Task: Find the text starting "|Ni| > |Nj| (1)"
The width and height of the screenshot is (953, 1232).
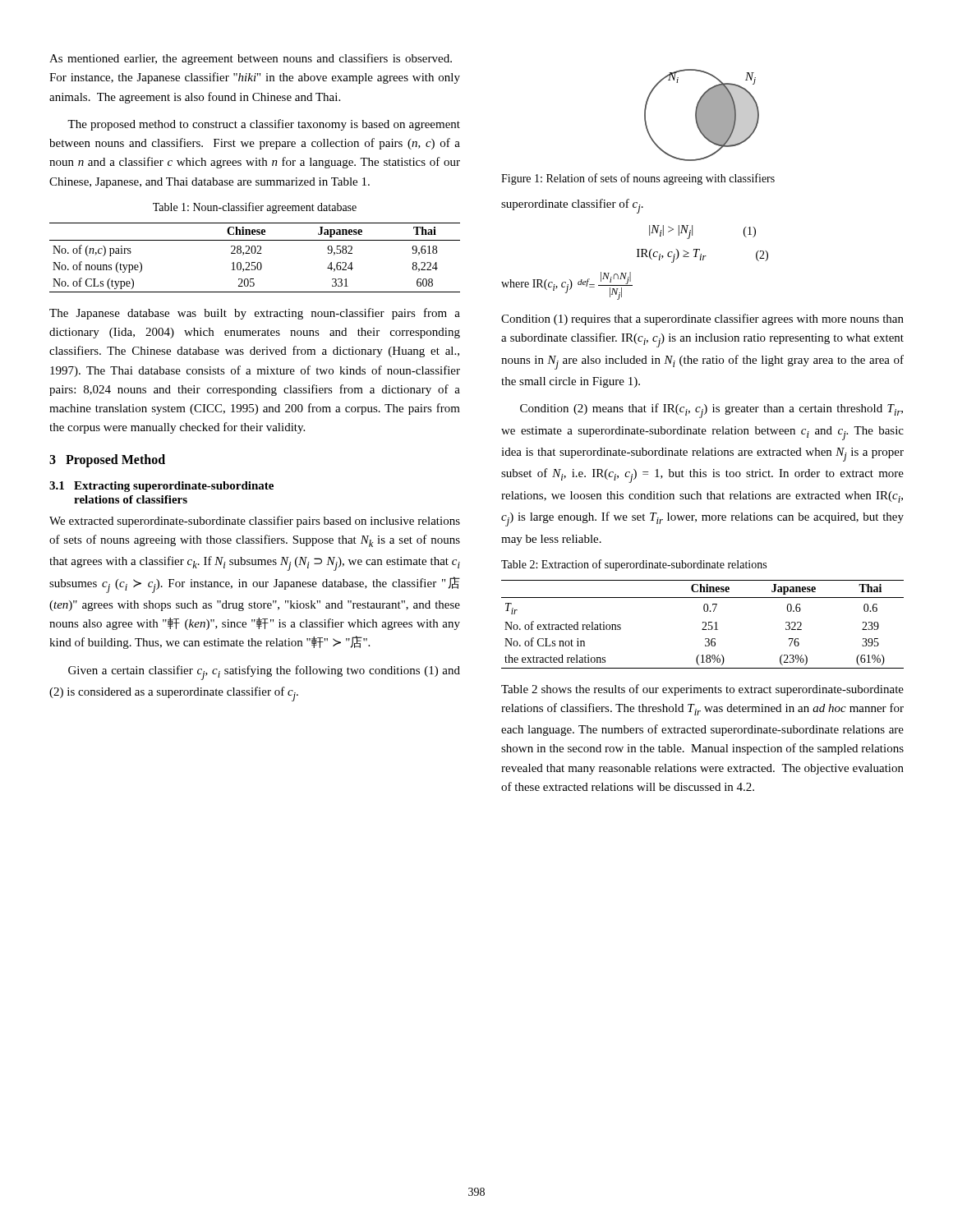Action: (x=702, y=231)
